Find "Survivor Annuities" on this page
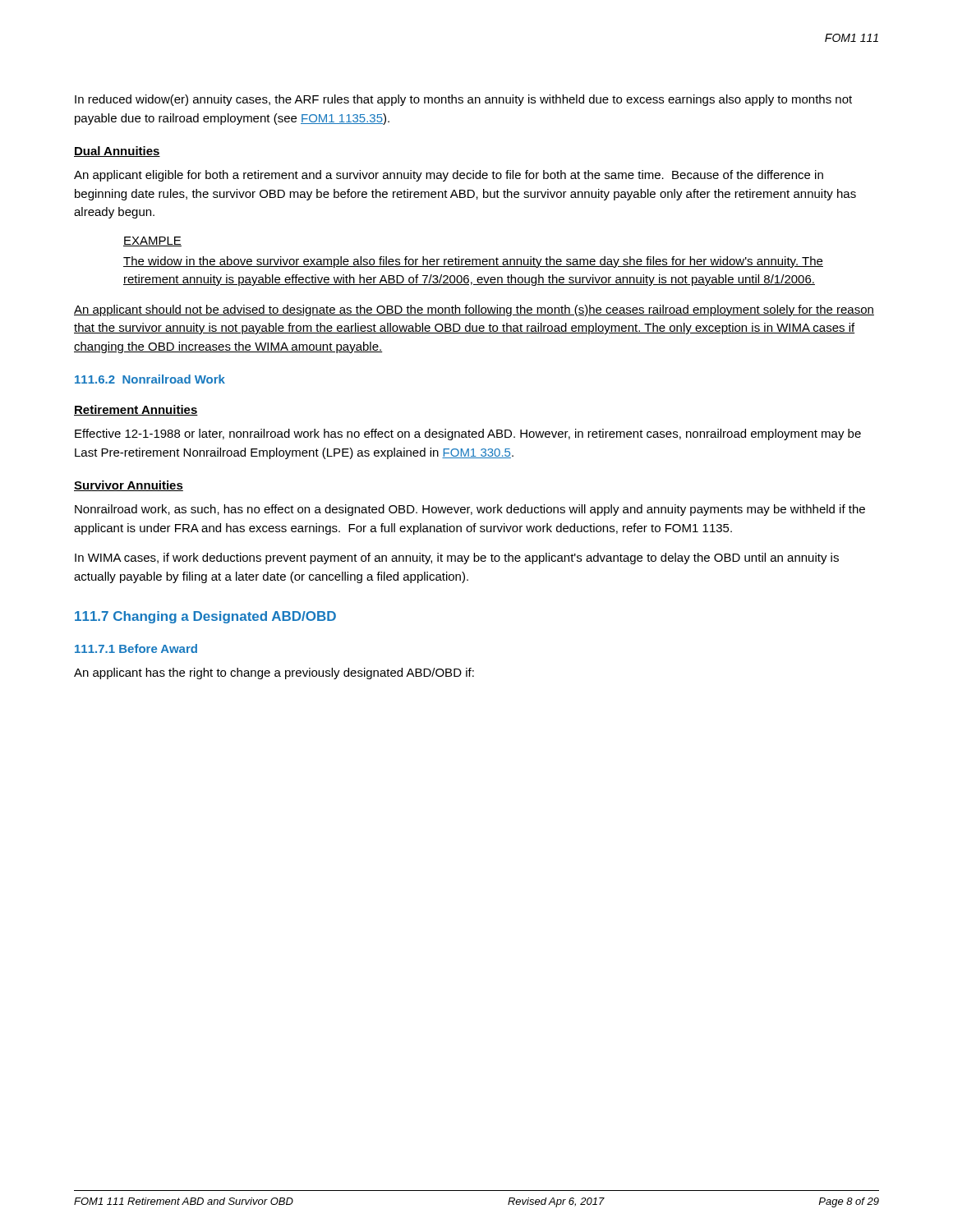This screenshot has height=1232, width=953. (x=129, y=485)
